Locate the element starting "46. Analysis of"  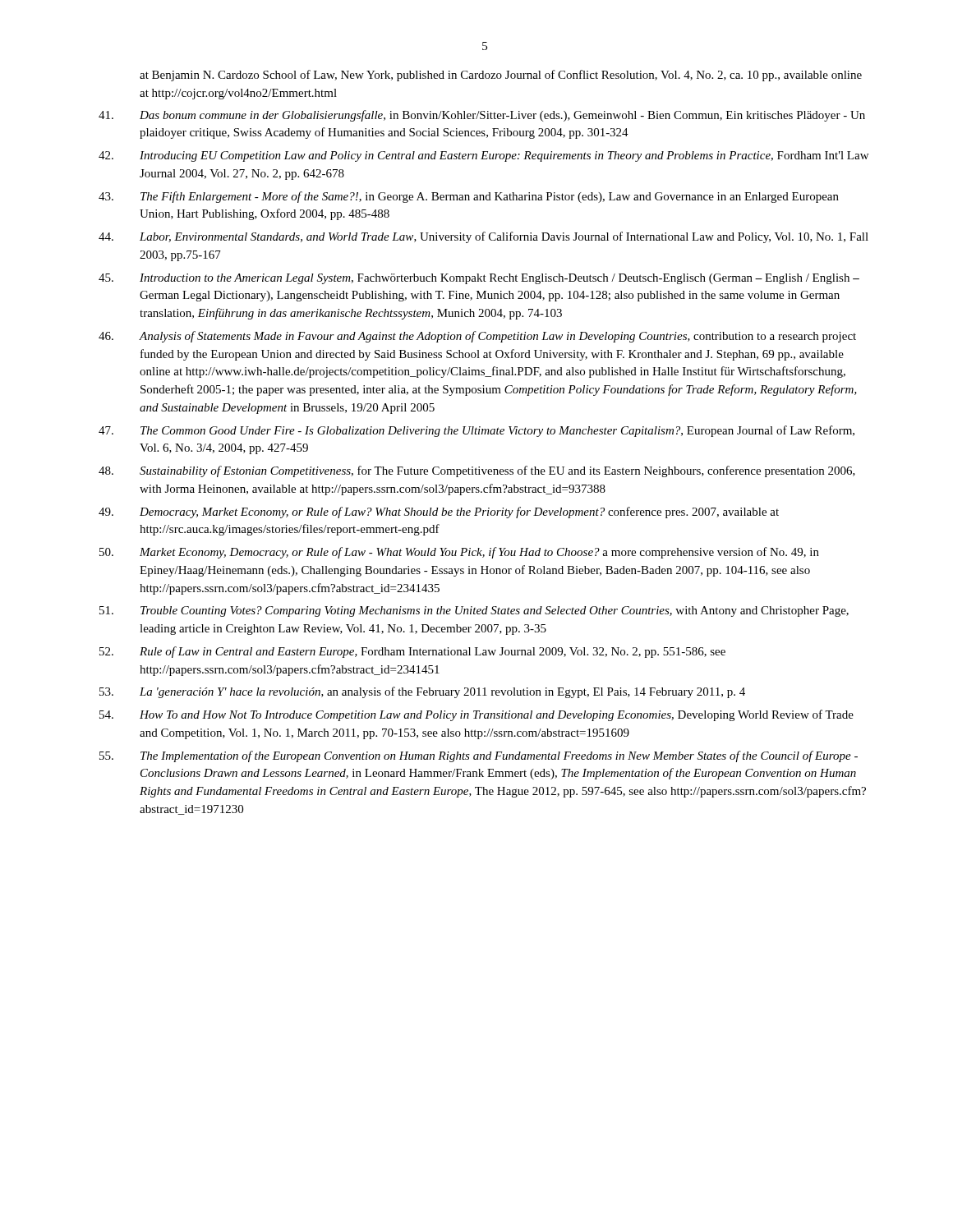pos(485,372)
